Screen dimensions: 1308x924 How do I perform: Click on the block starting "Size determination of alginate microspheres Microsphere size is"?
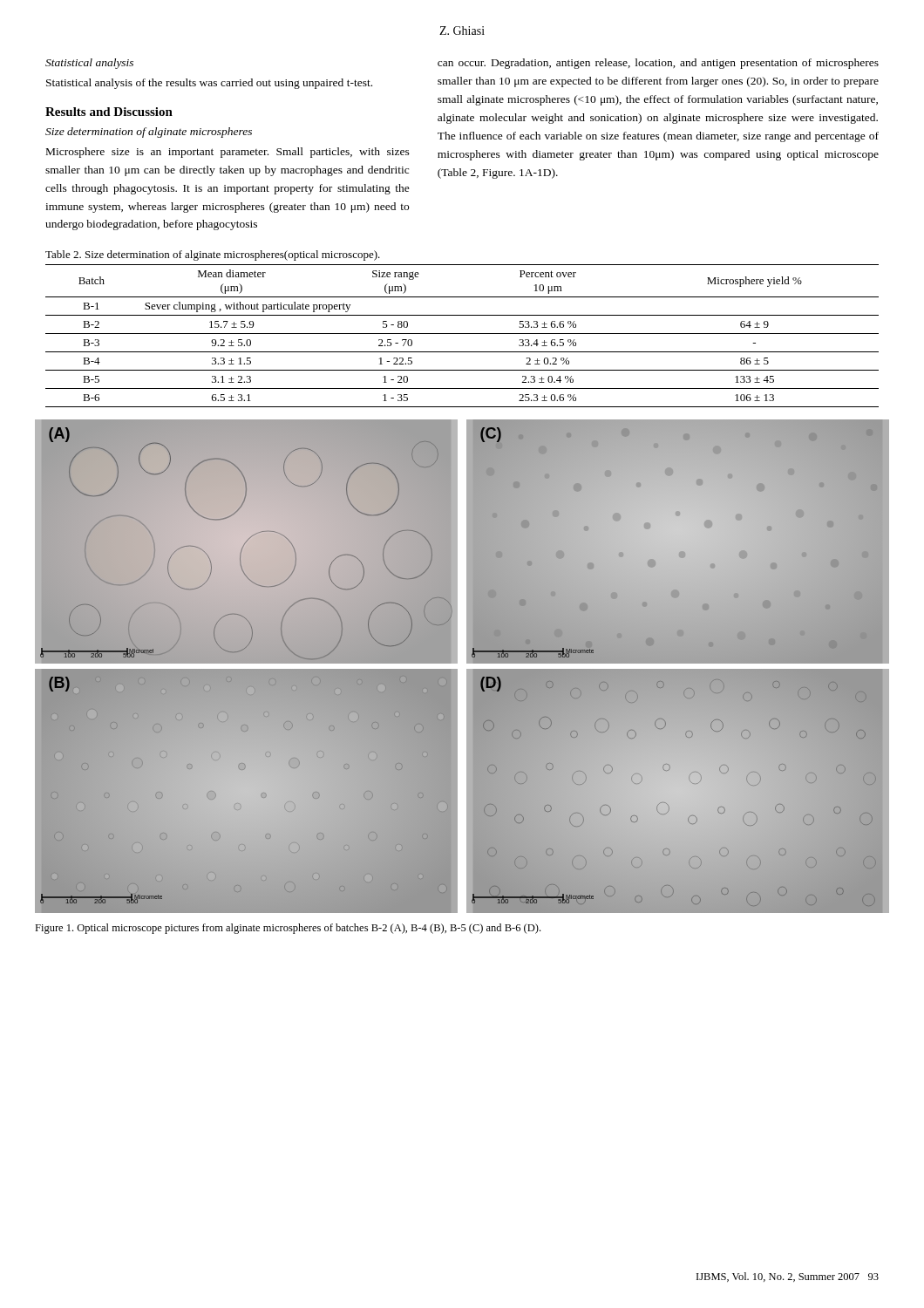pos(227,178)
